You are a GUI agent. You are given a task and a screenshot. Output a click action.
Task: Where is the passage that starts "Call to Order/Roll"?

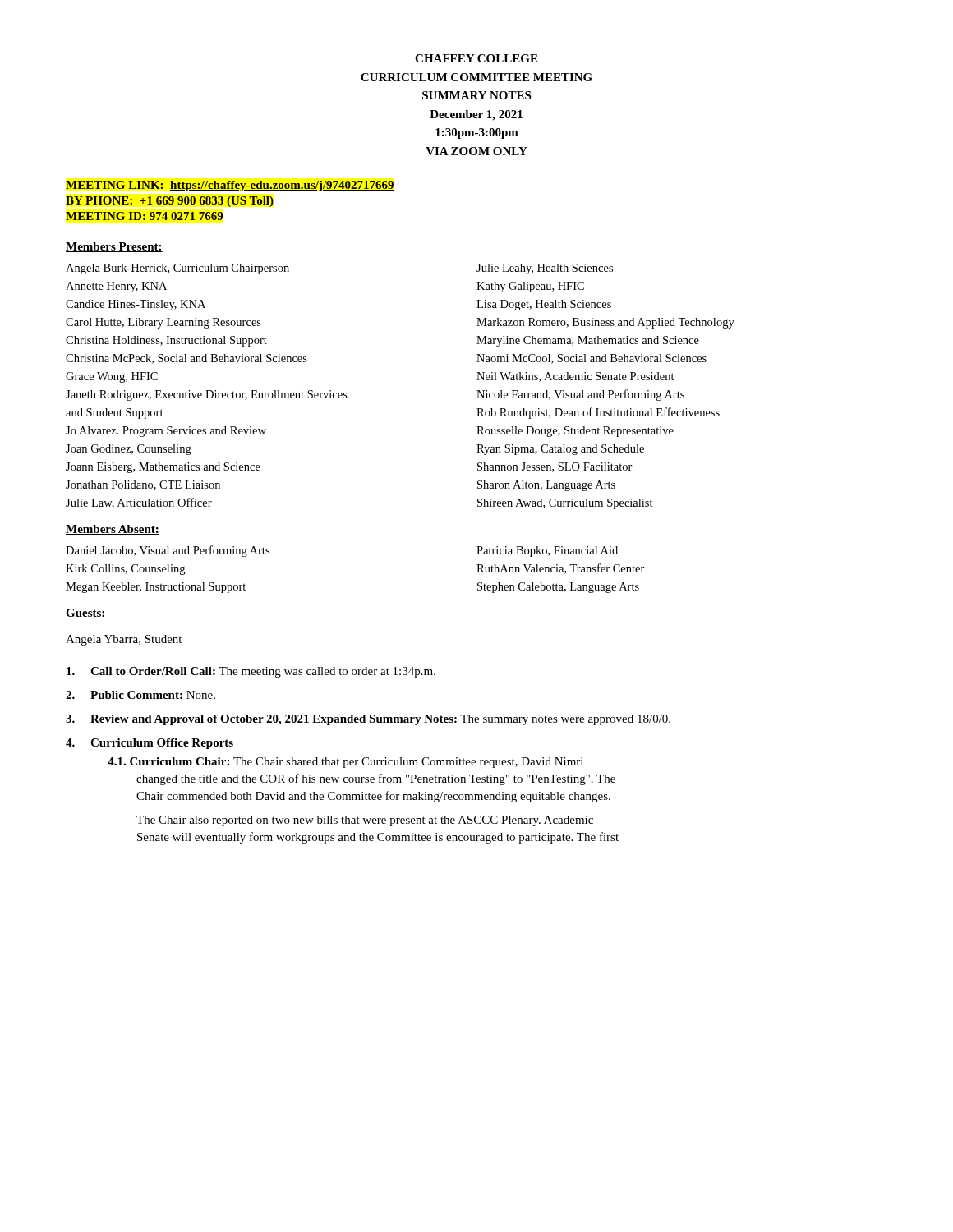251,672
